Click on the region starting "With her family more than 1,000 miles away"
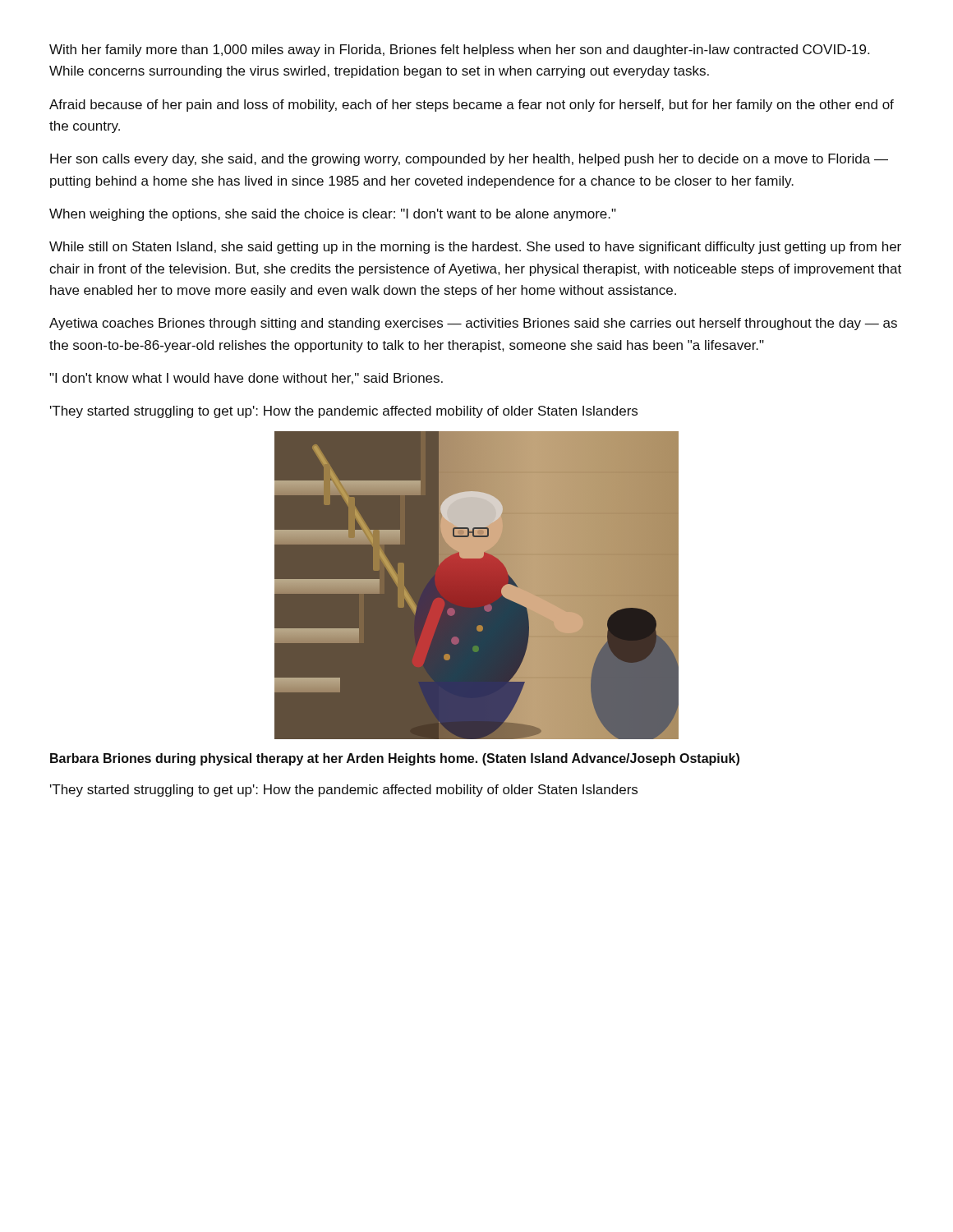The width and height of the screenshot is (953, 1232). [460, 60]
